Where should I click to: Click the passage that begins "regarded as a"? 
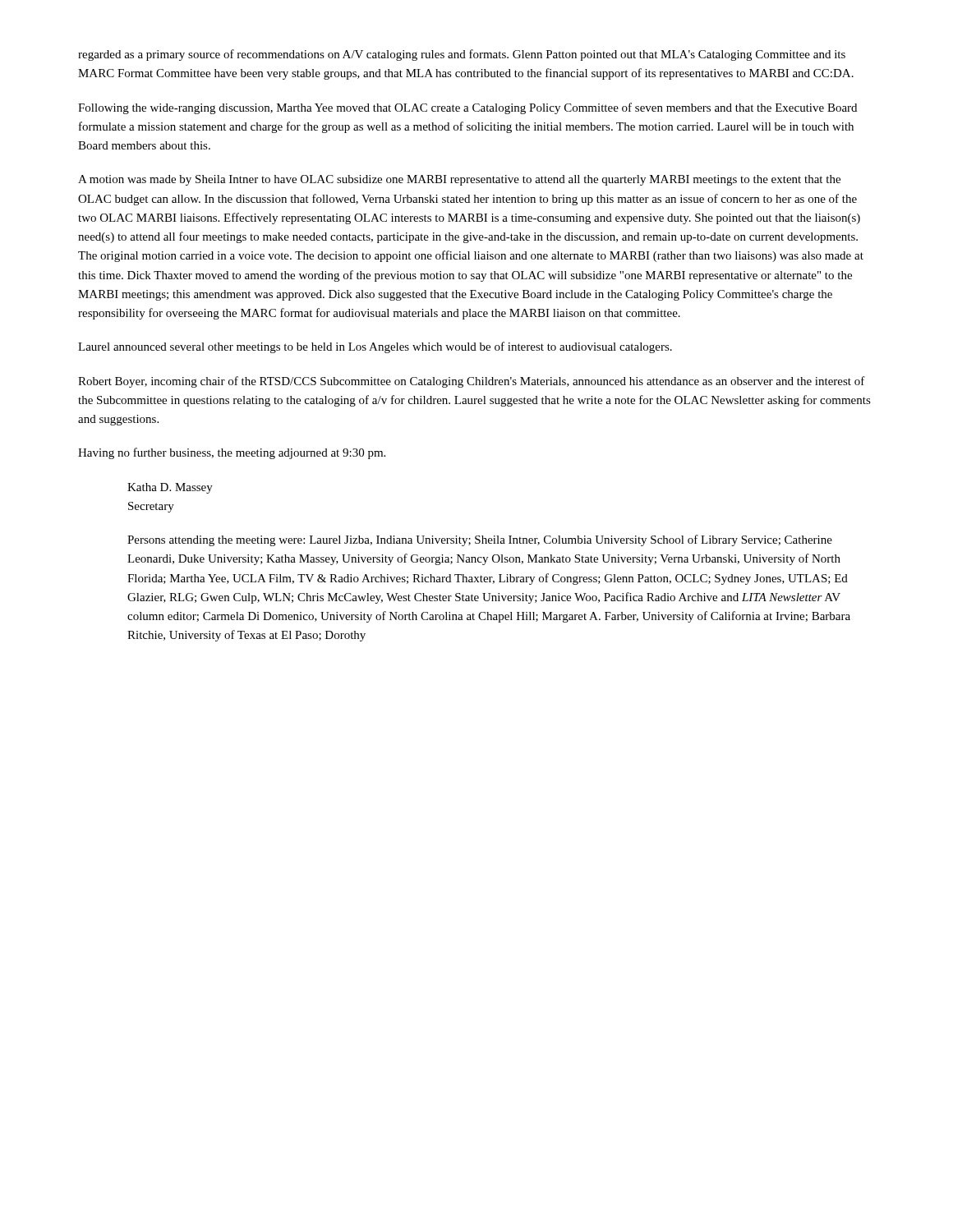466,64
